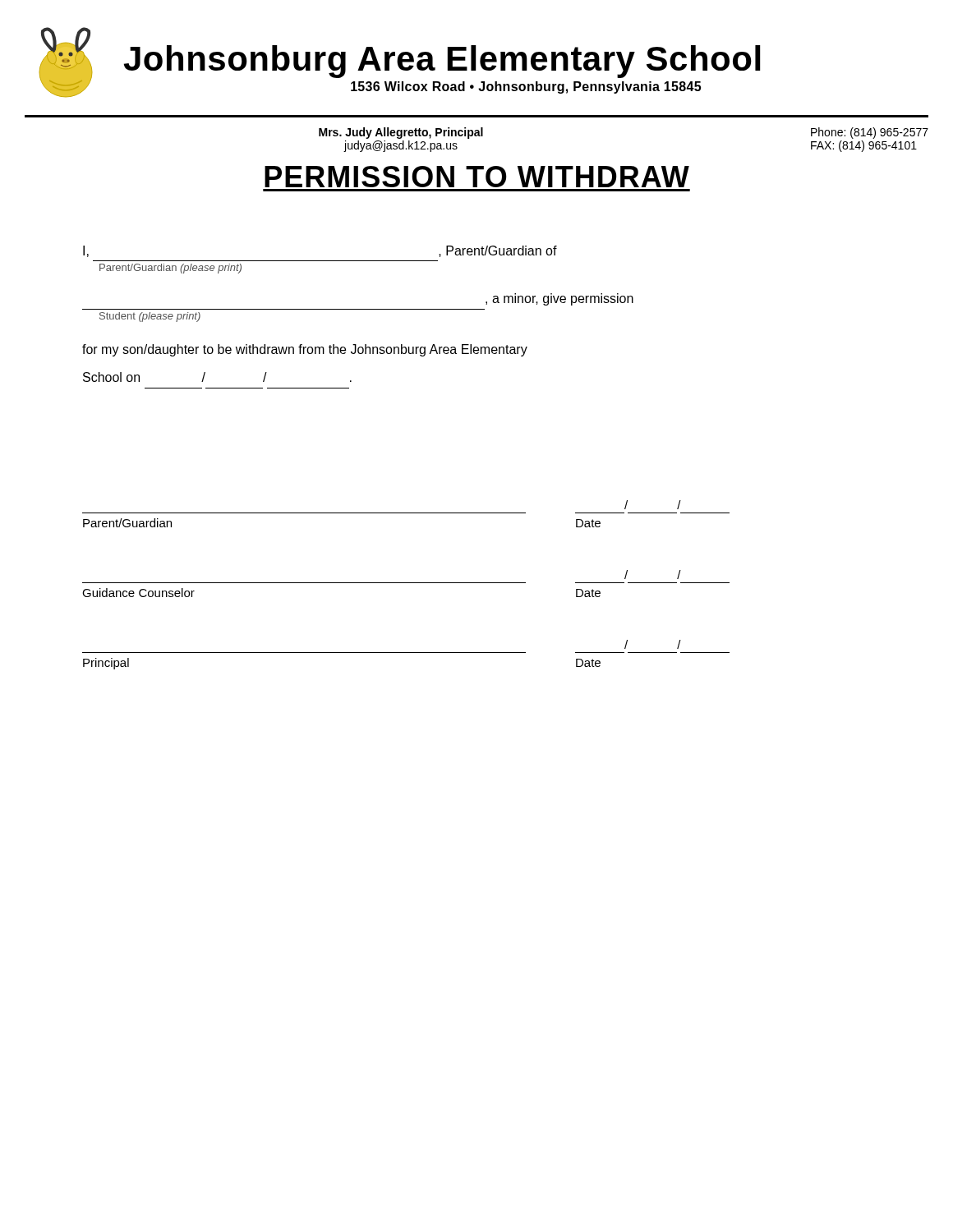Select the text containing ", a minor, give permission"
The image size is (953, 1232).
pyautogui.click(x=358, y=300)
